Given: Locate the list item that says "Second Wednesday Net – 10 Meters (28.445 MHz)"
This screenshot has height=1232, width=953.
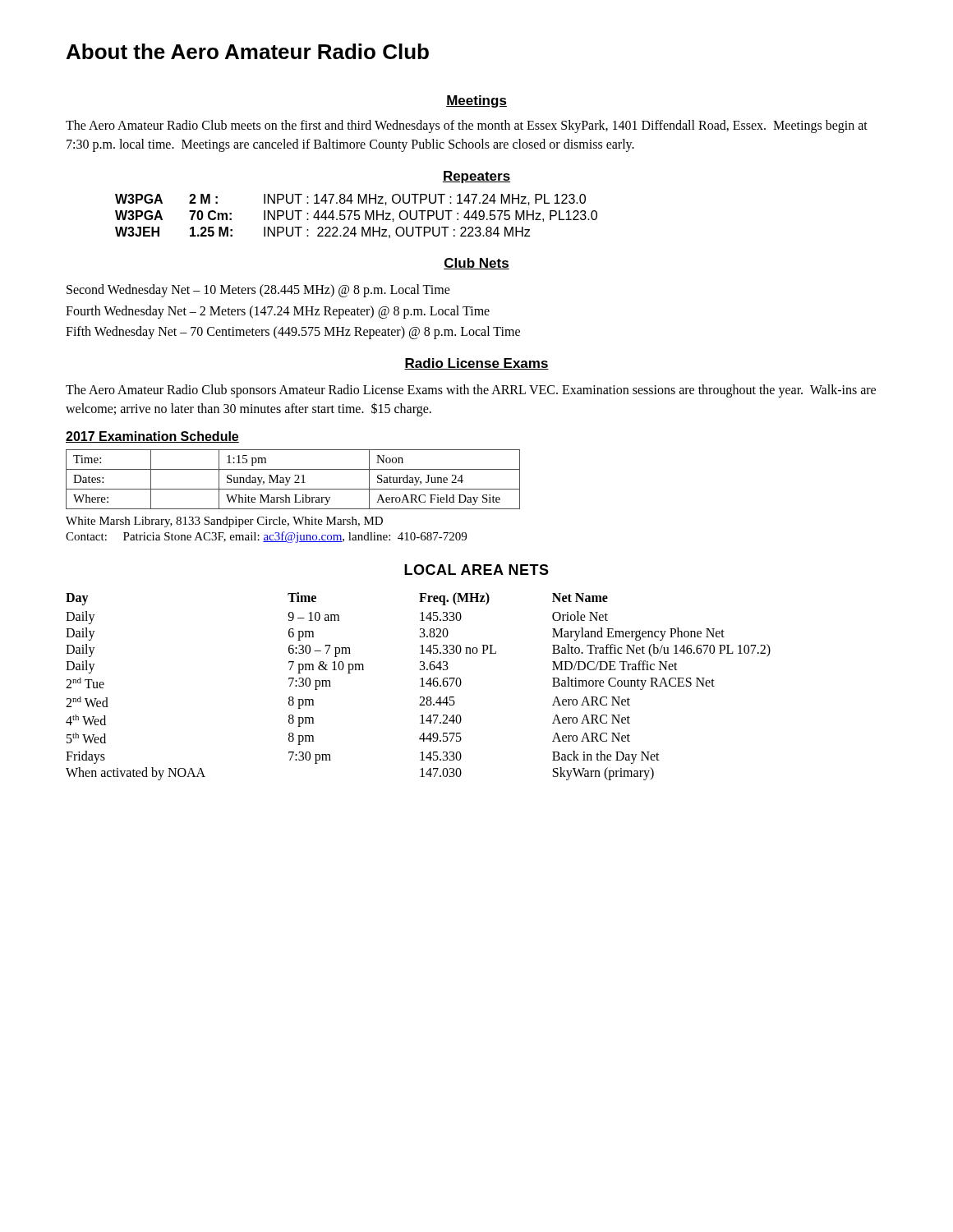Looking at the screenshot, I should 258,291.
